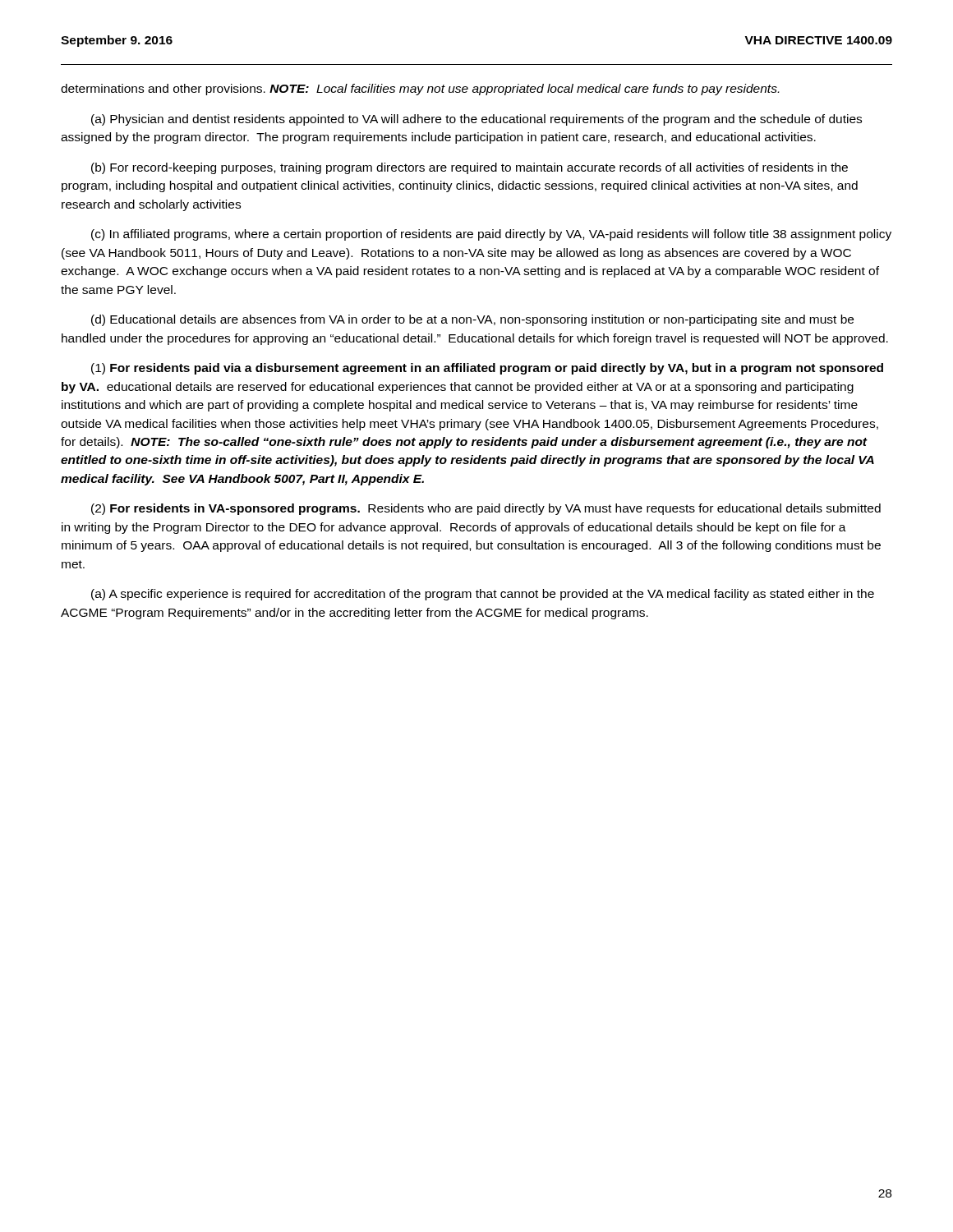Find the text block that says "(a) Physician and dentist"
The height and width of the screenshot is (1232, 953).
(462, 128)
